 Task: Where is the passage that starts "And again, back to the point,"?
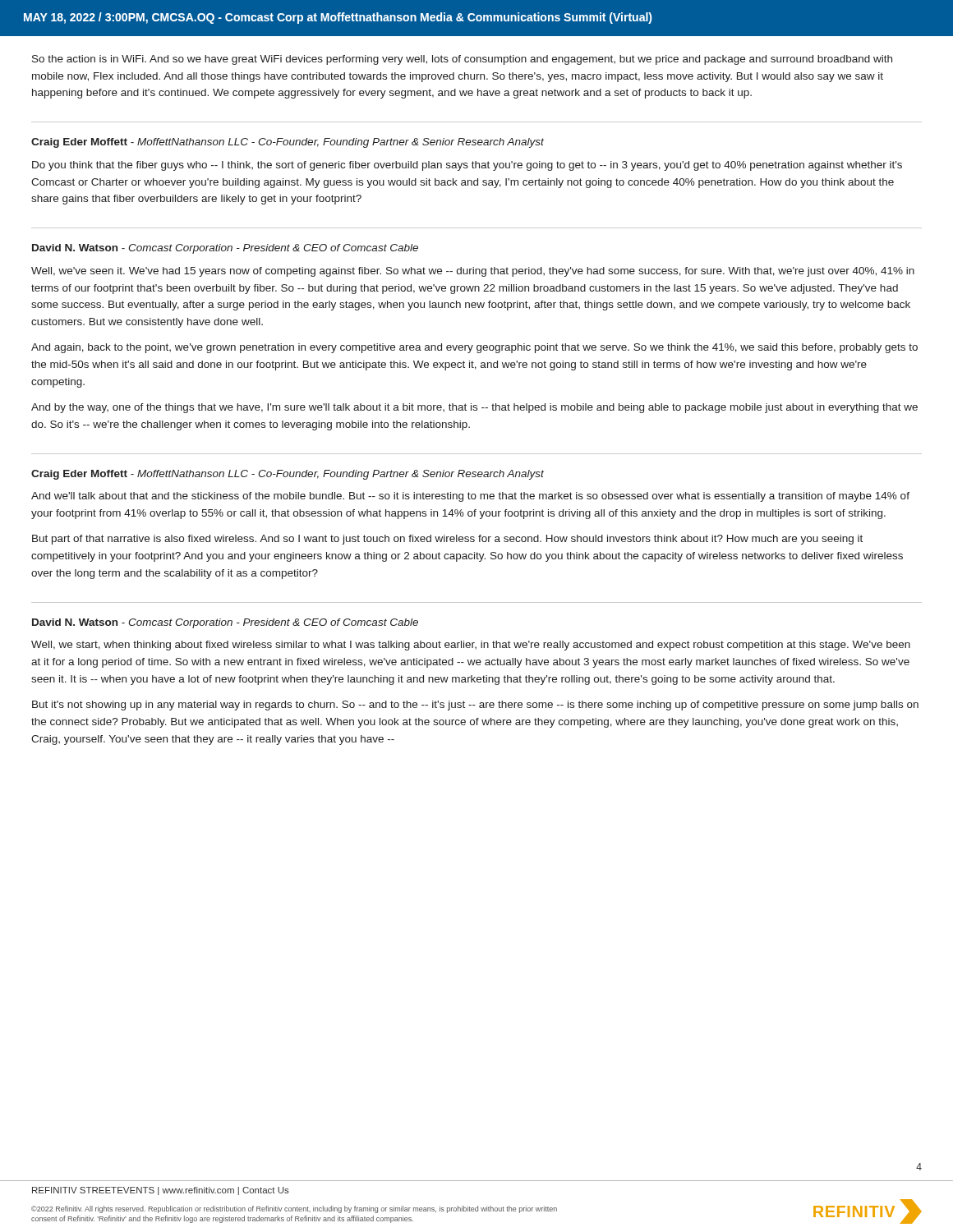[475, 364]
